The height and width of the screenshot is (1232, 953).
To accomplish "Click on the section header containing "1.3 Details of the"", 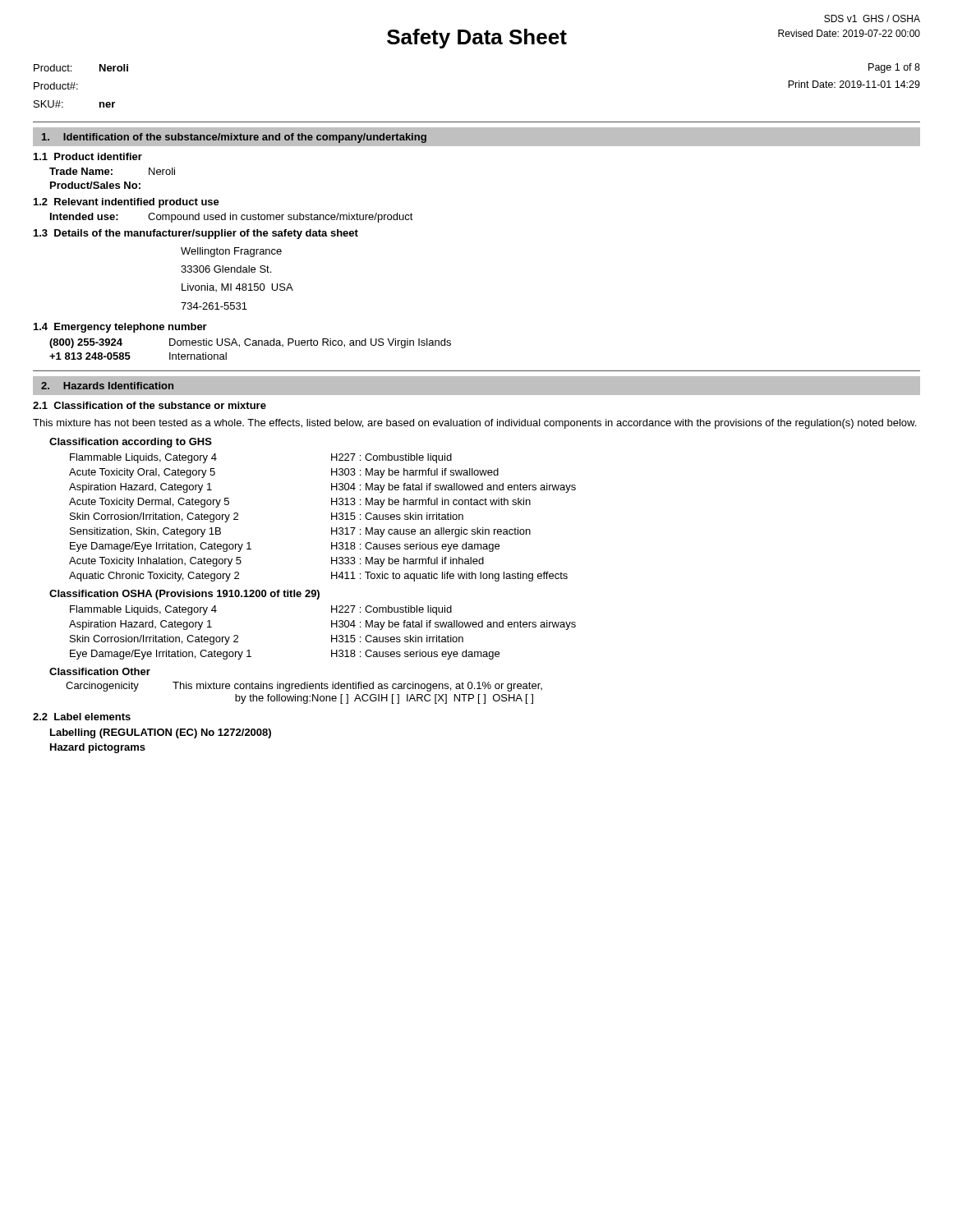I will coord(196,233).
